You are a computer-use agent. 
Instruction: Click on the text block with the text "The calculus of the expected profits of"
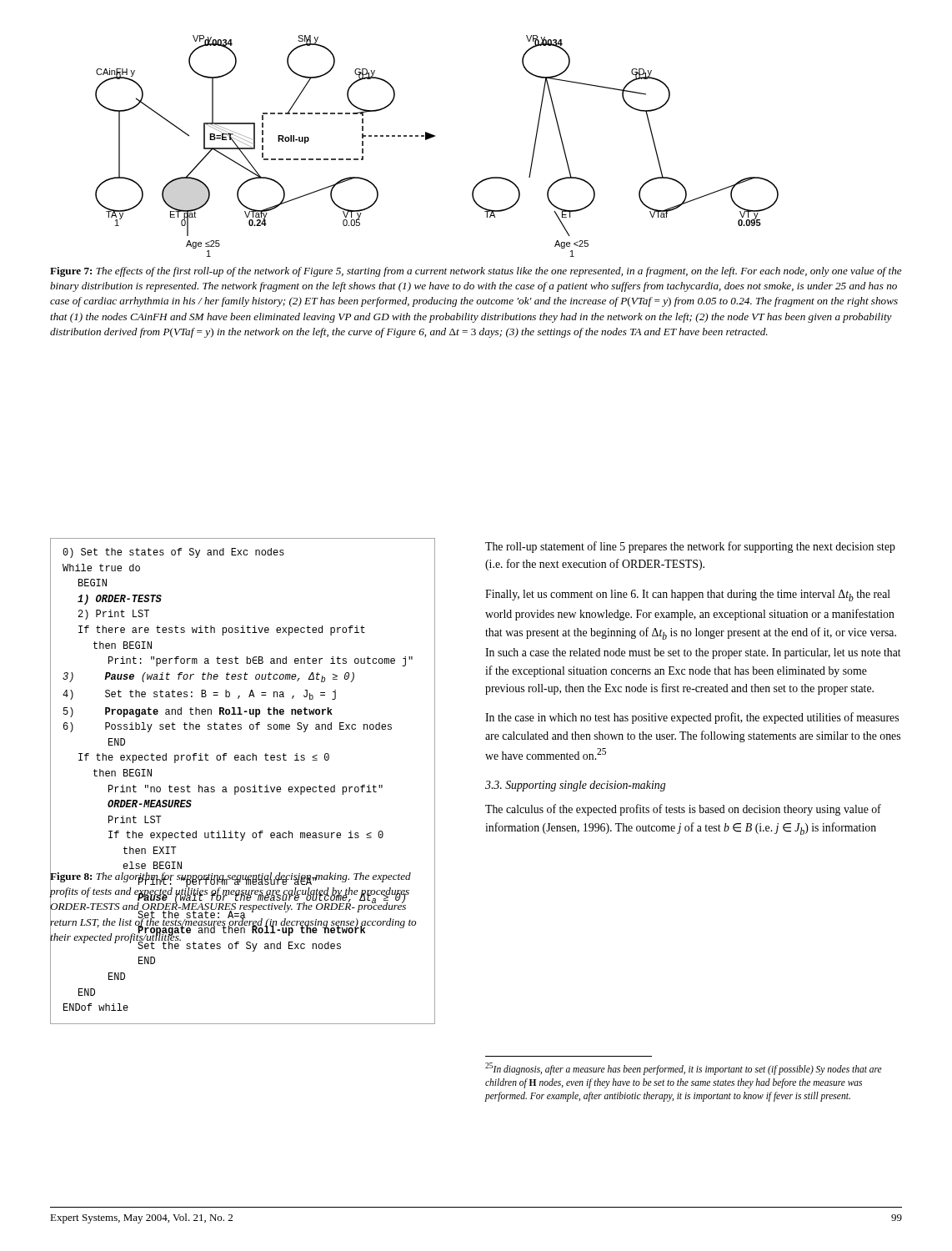(683, 820)
